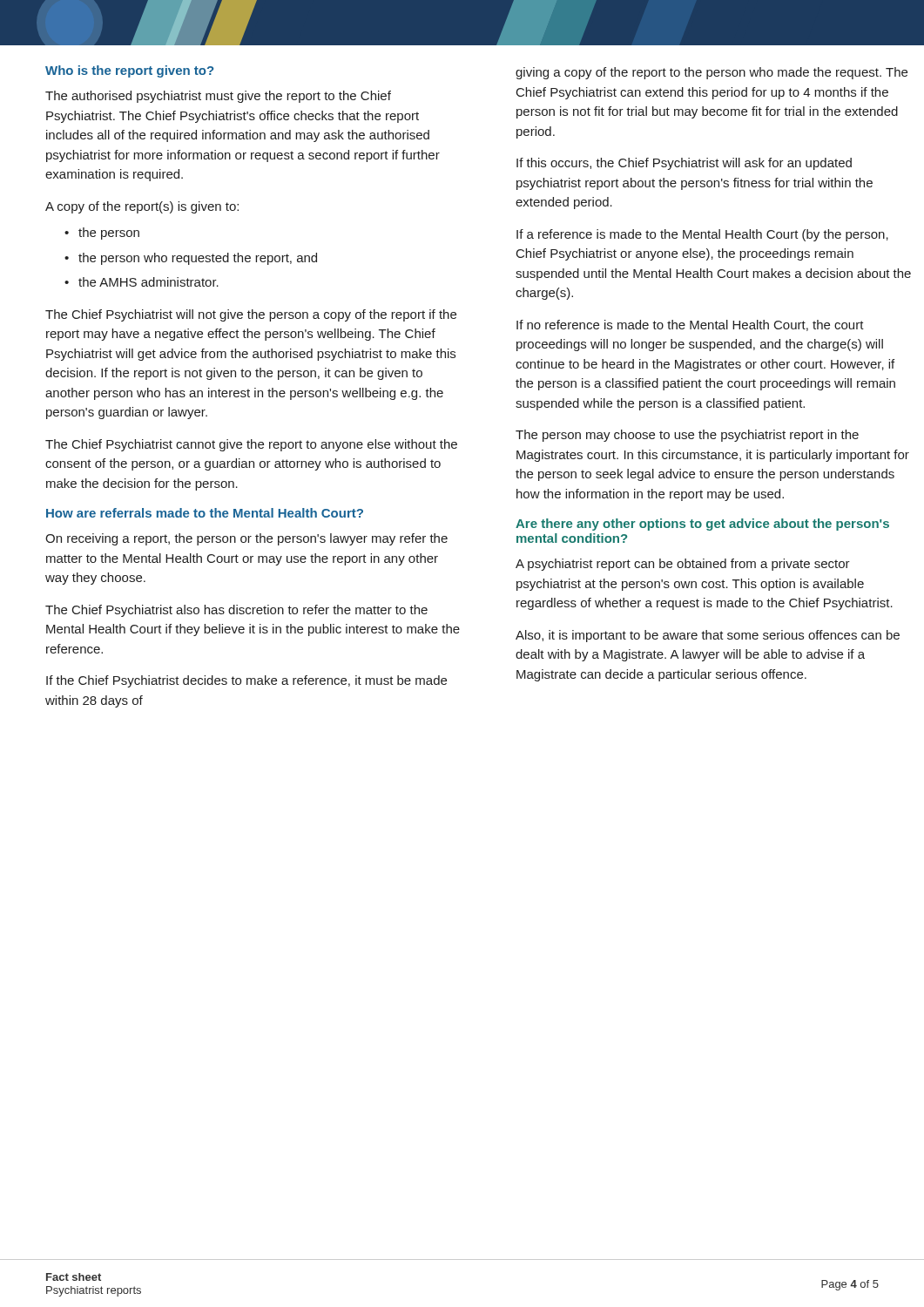
Task: Locate the text block containing "The person may choose to use the"
Action: (x=712, y=464)
